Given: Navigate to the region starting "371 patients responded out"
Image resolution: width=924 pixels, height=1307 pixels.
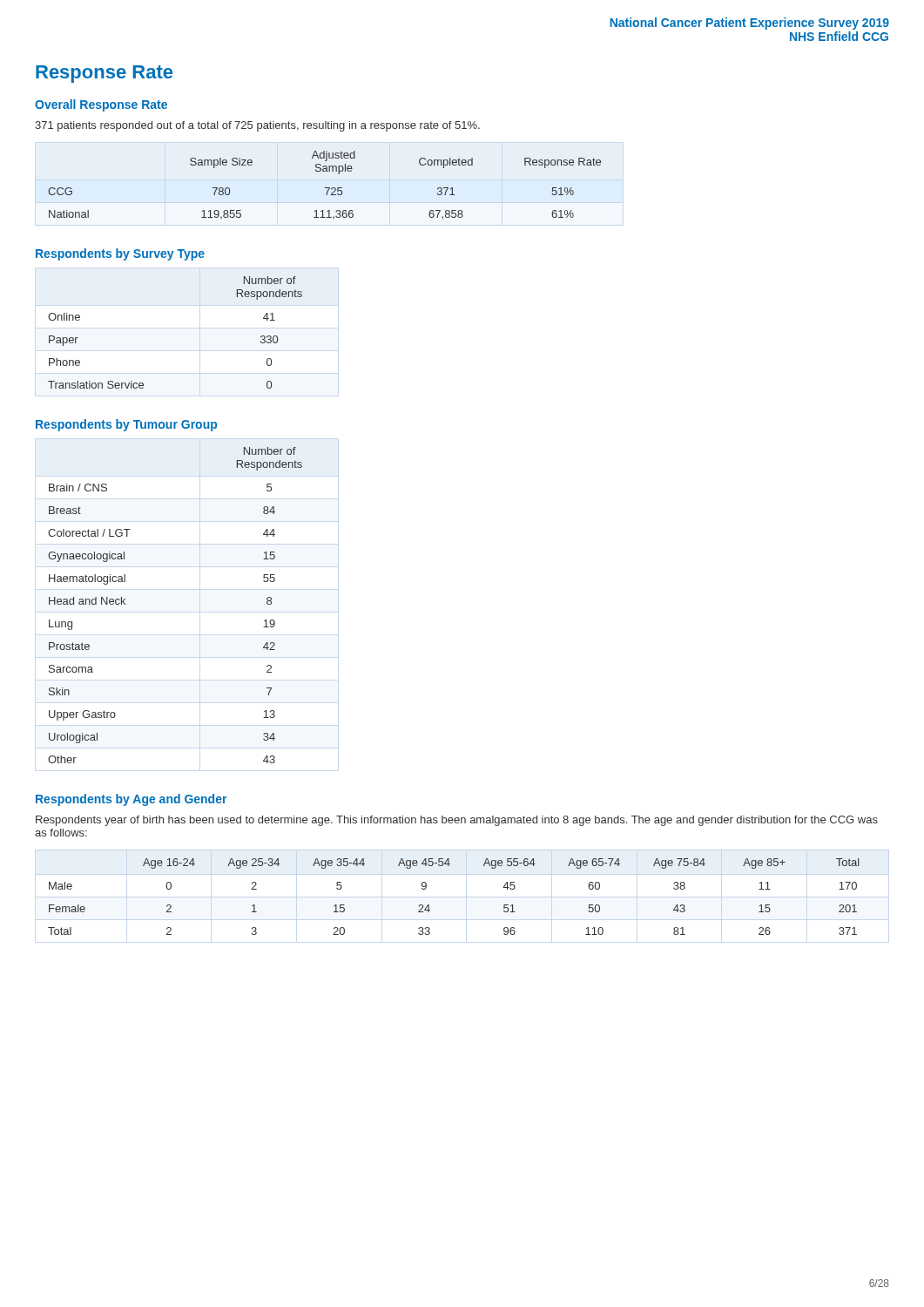Looking at the screenshot, I should [x=258, y=125].
